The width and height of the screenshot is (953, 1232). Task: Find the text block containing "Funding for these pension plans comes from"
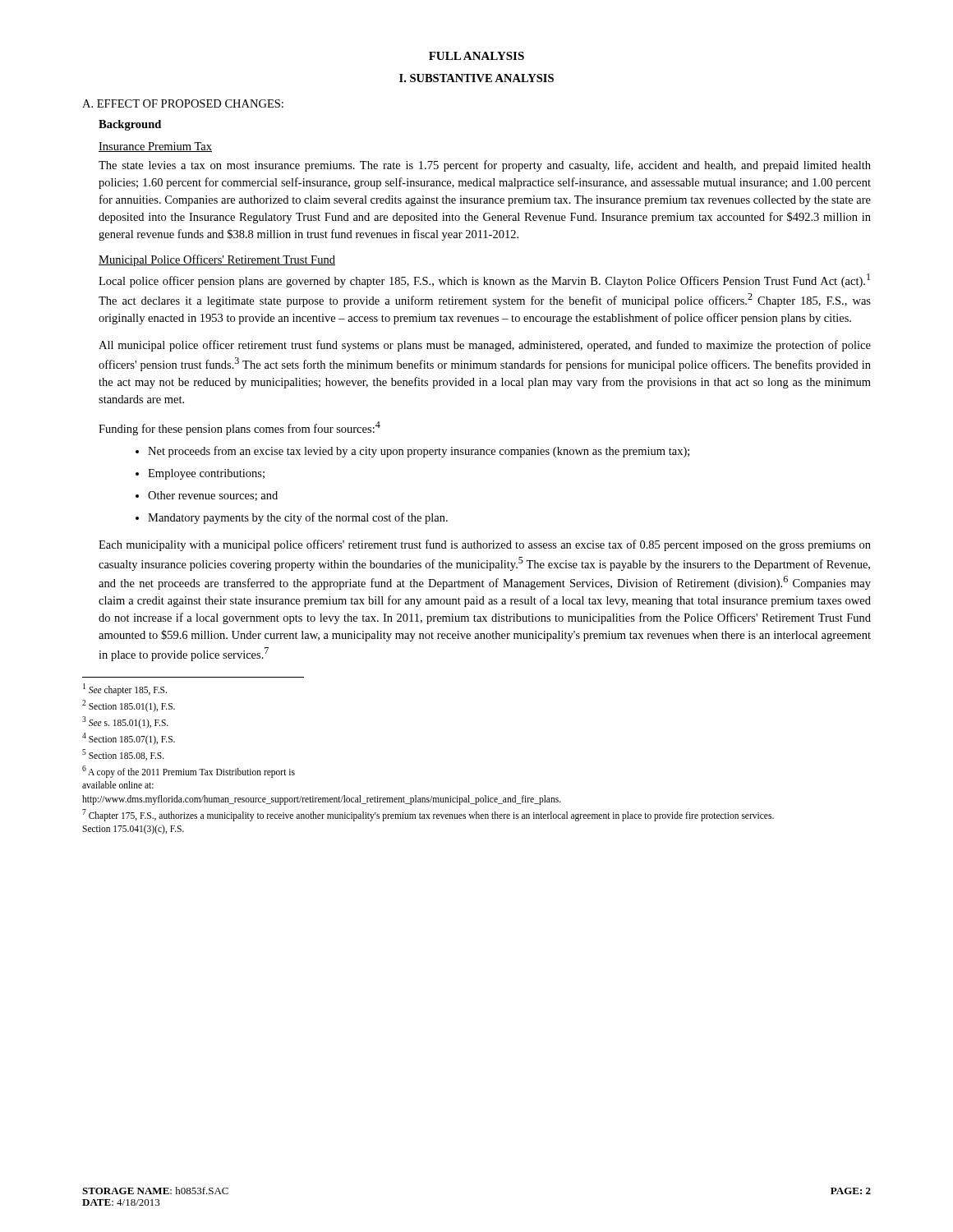[239, 428]
